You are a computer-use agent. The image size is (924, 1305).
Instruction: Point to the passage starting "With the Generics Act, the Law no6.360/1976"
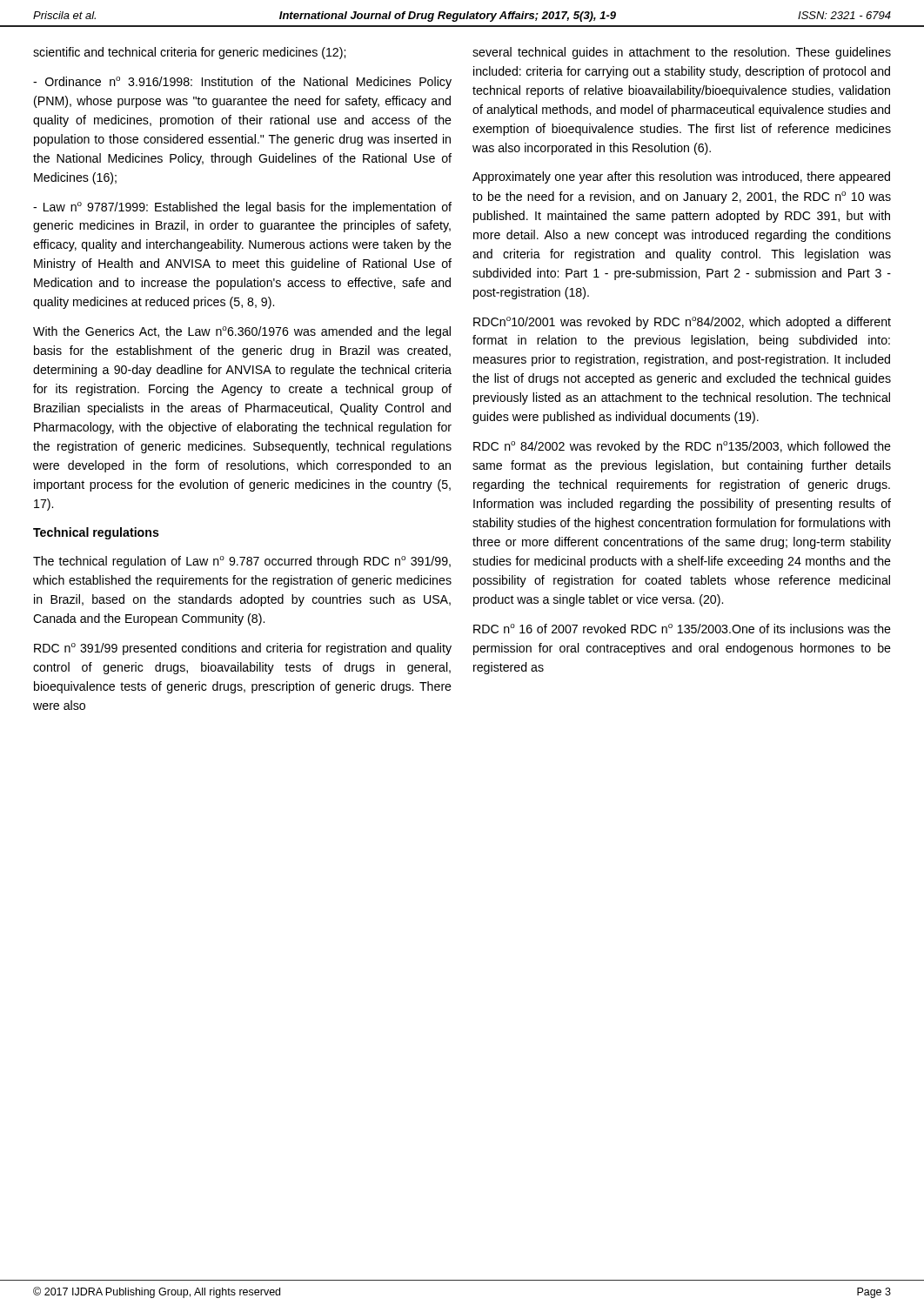pyautogui.click(x=242, y=417)
